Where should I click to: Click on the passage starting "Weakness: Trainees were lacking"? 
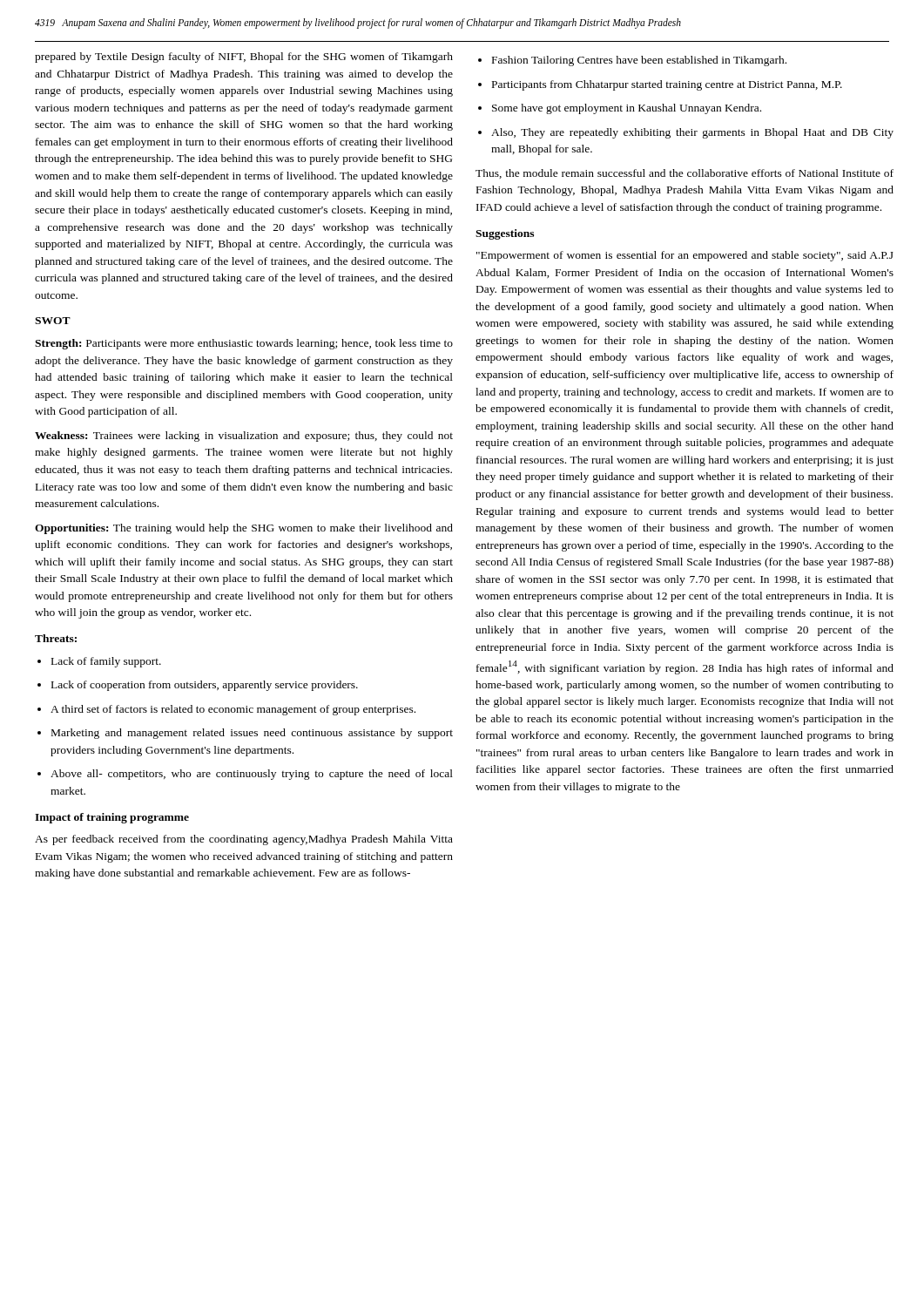(244, 469)
